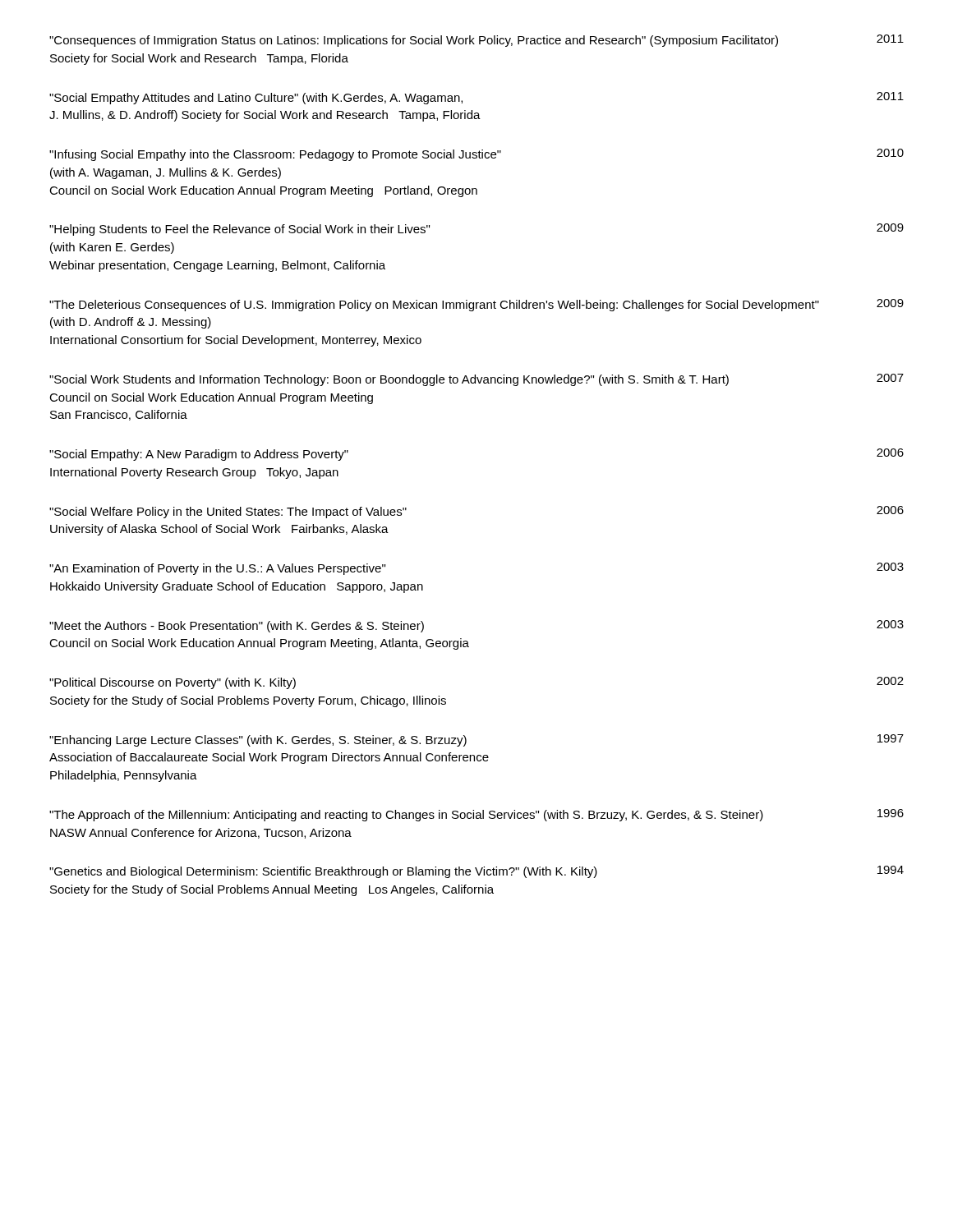Click on the list item with the text ""Meet the Authors - Book"
The height and width of the screenshot is (1232, 953).
point(476,634)
